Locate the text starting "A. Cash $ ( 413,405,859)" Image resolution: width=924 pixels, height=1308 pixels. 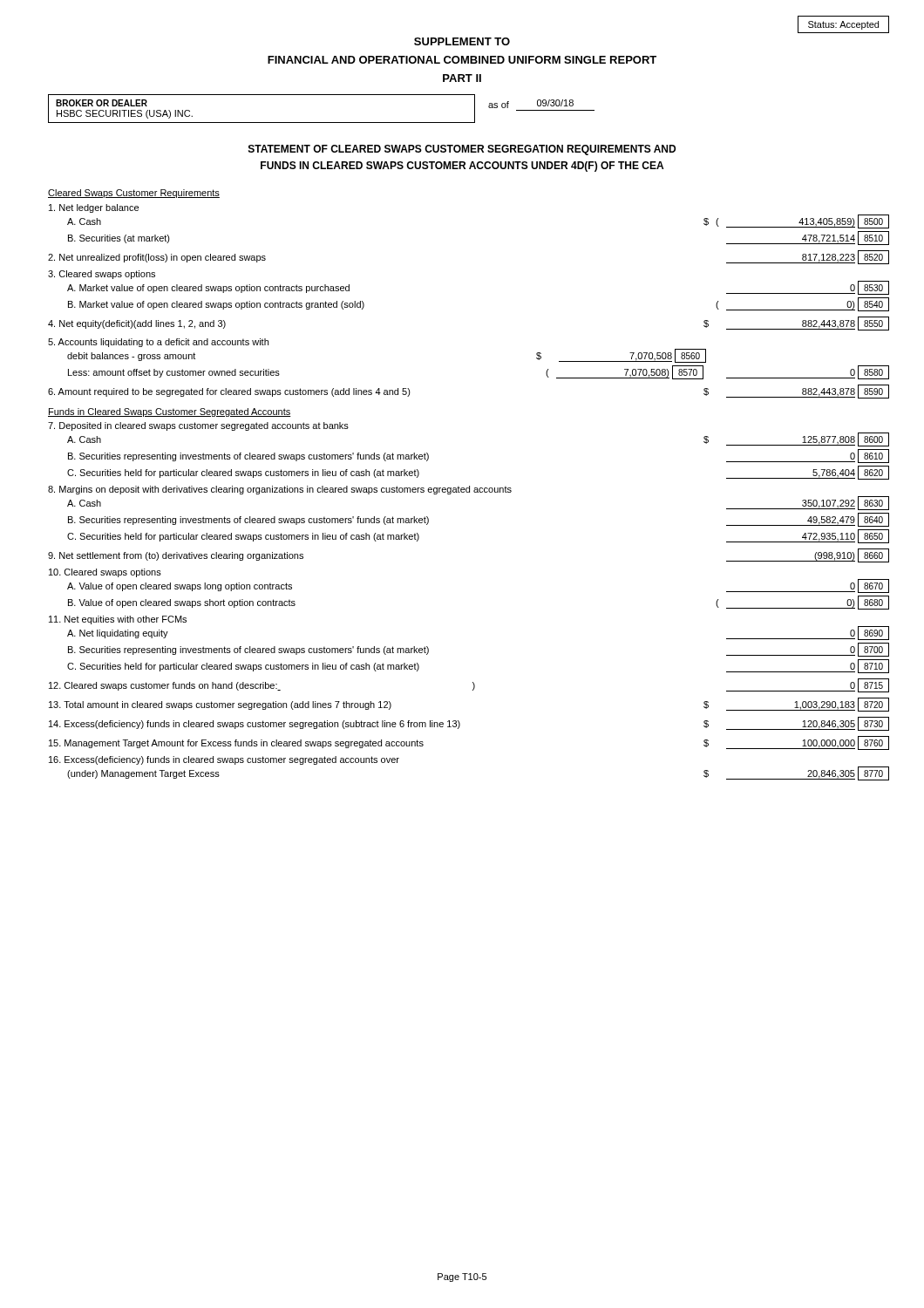point(81,220)
